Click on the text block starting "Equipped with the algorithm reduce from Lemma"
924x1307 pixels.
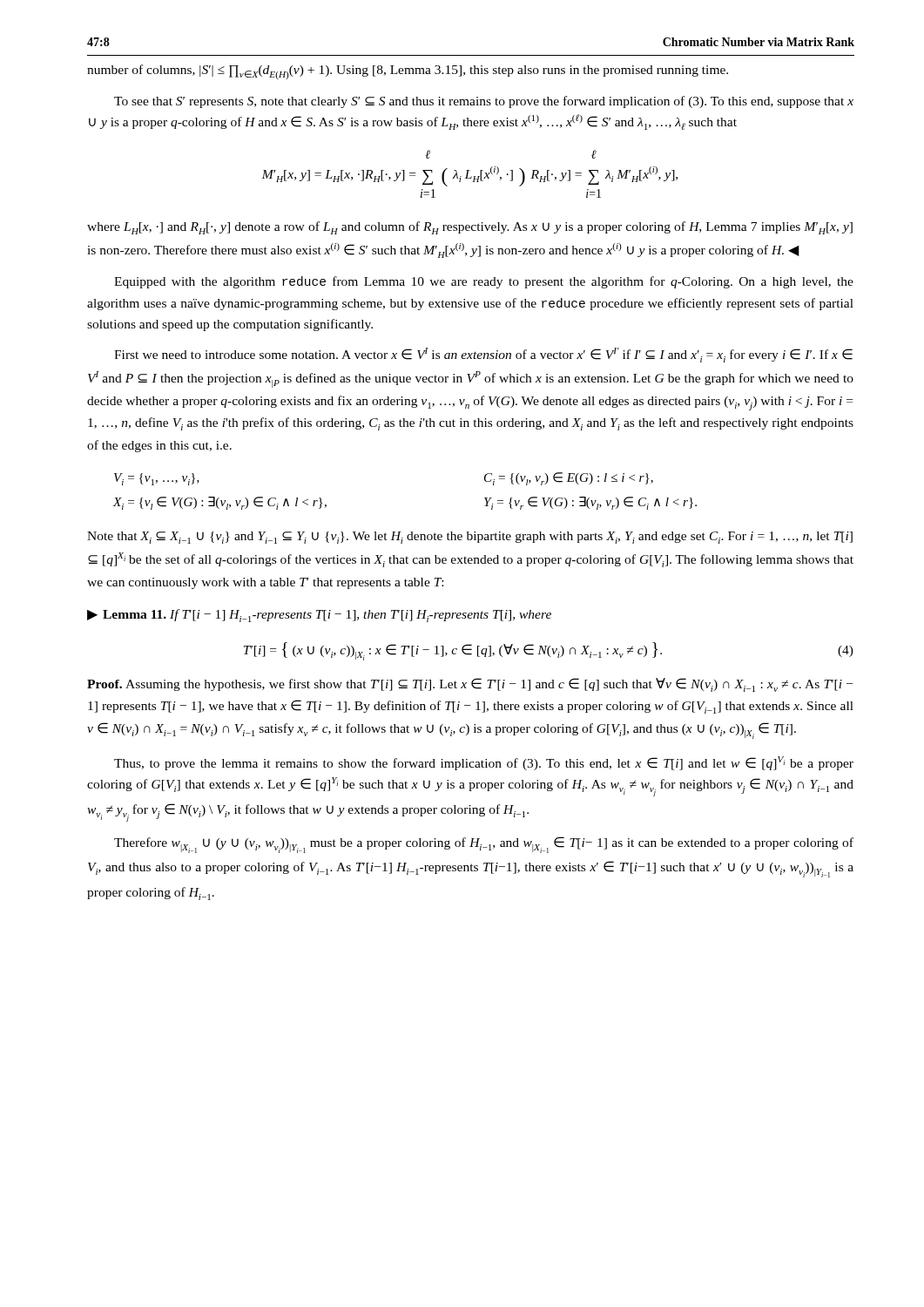[x=470, y=302]
